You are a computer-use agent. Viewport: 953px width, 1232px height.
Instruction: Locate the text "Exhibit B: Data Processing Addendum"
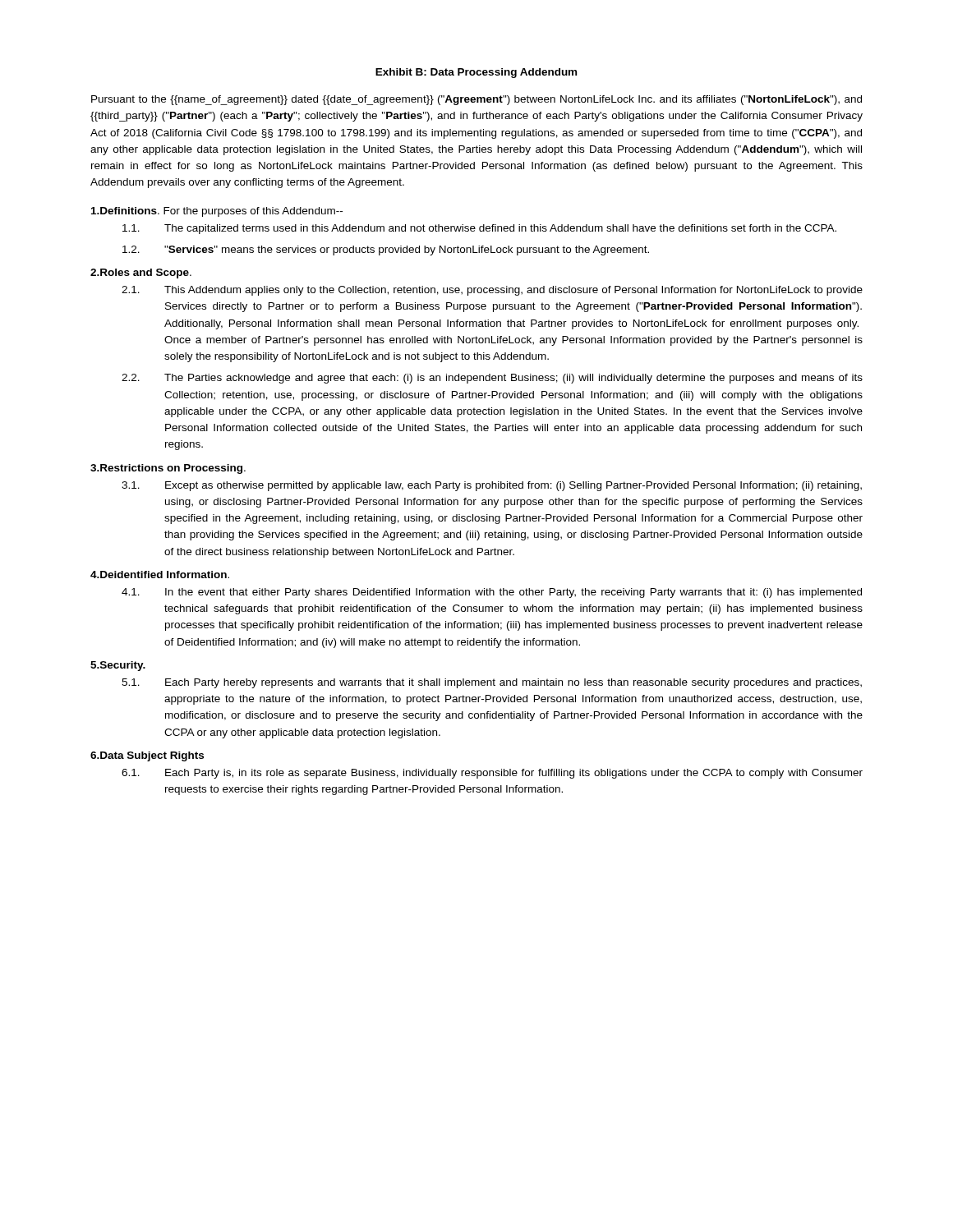[x=476, y=72]
